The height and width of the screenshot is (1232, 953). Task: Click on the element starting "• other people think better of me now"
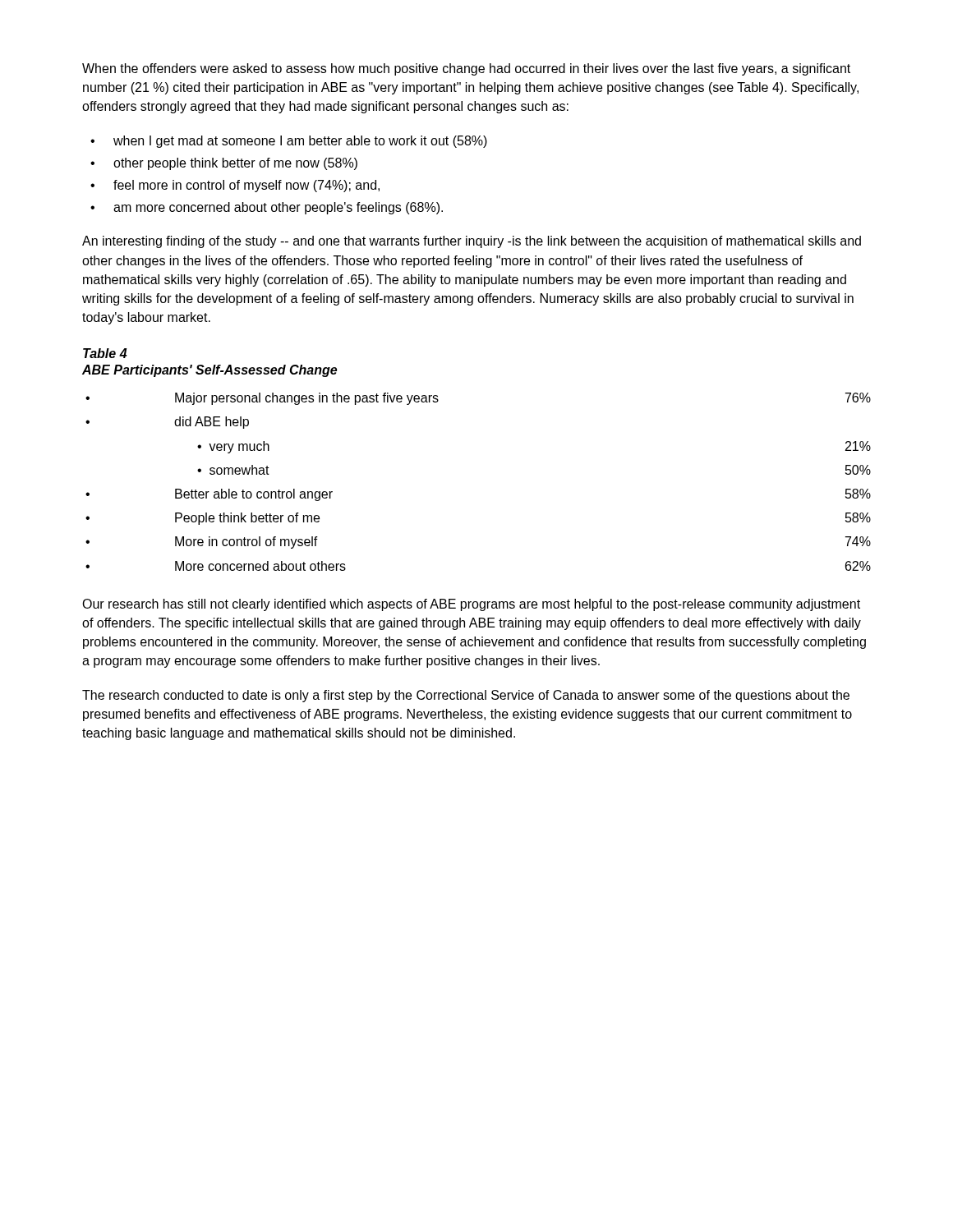tap(224, 164)
